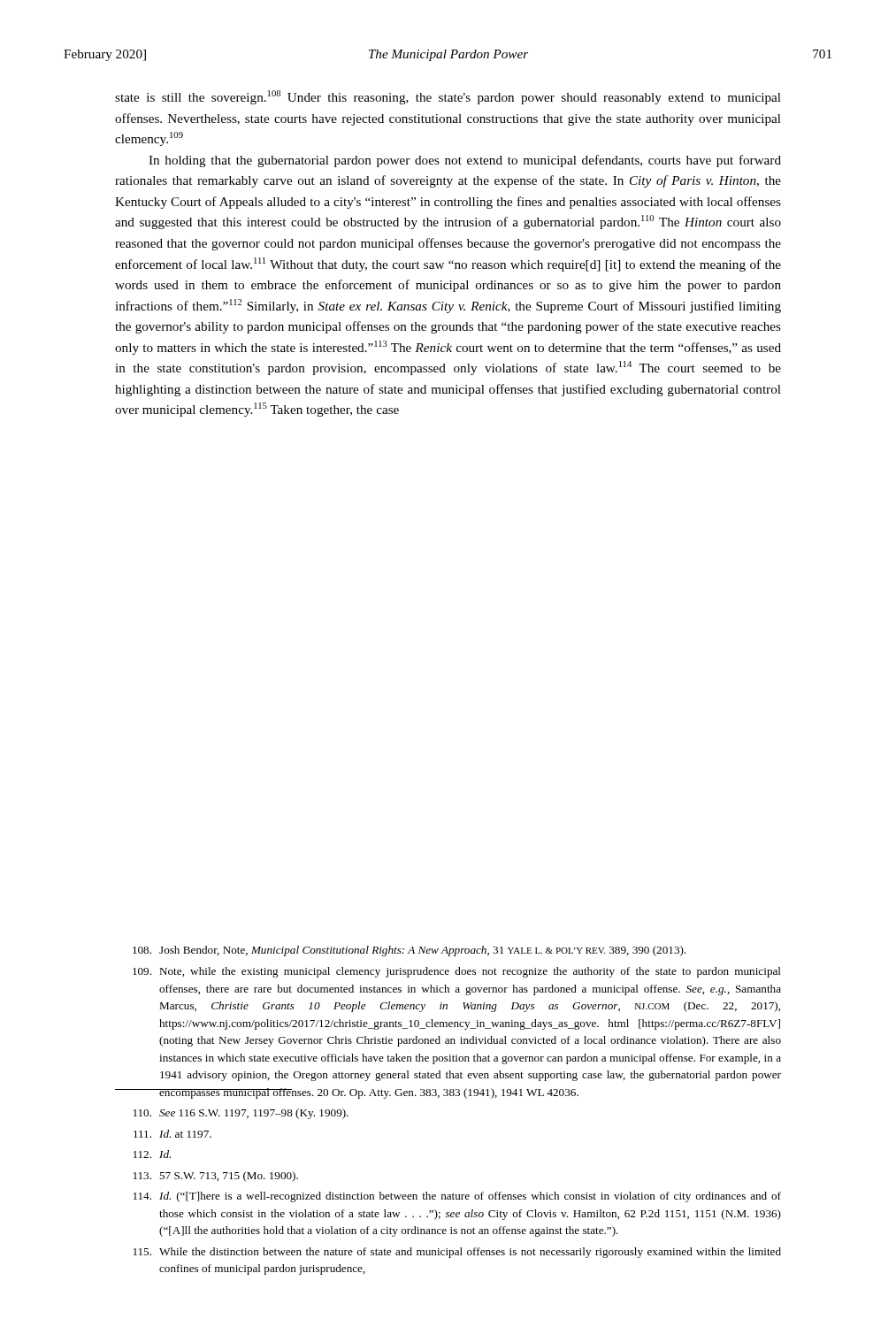Locate the footnote containing "Note, while the existing"
This screenshot has height=1327, width=896.
448,1032
